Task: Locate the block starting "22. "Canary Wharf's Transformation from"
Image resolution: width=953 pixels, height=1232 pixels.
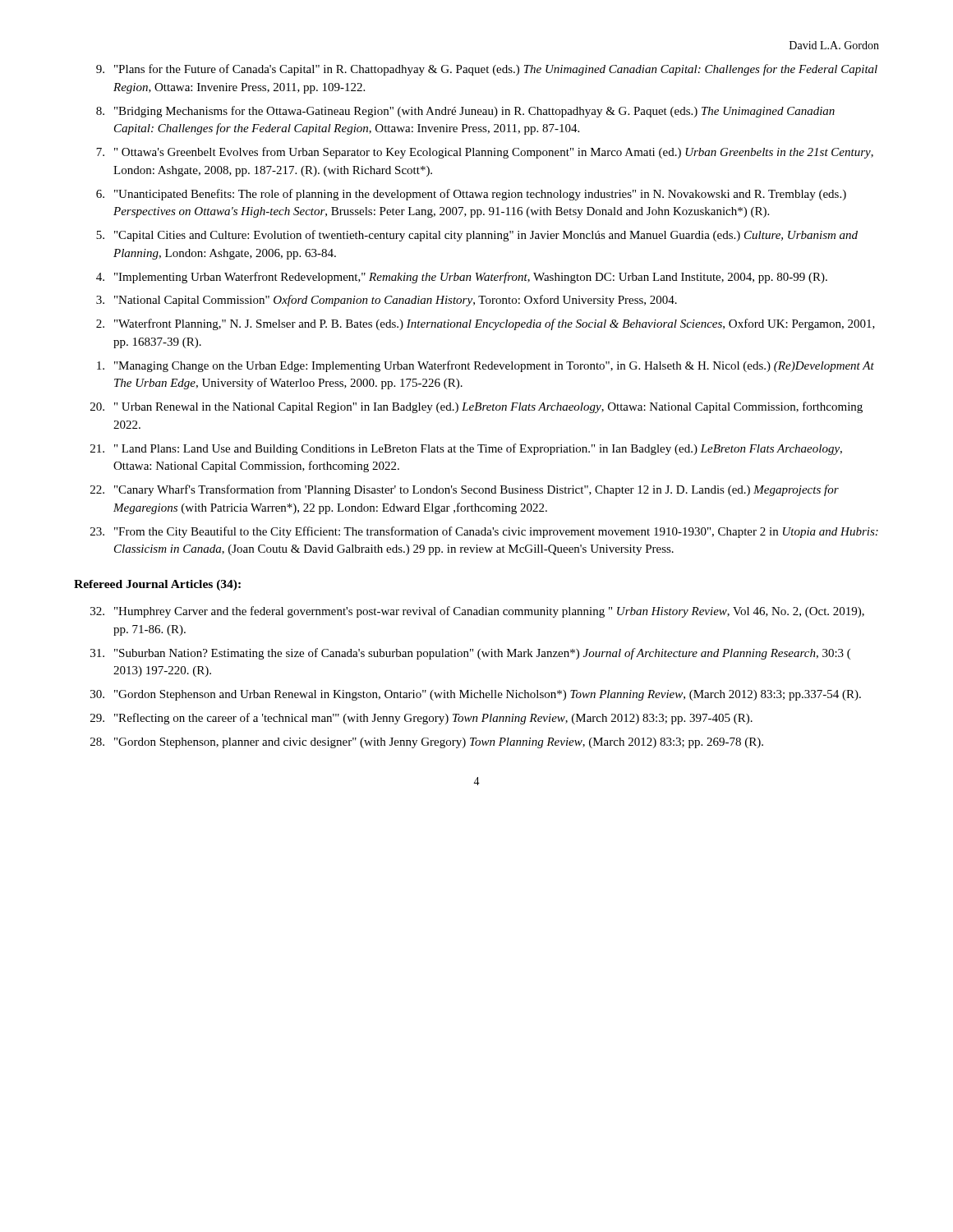Action: [x=476, y=499]
